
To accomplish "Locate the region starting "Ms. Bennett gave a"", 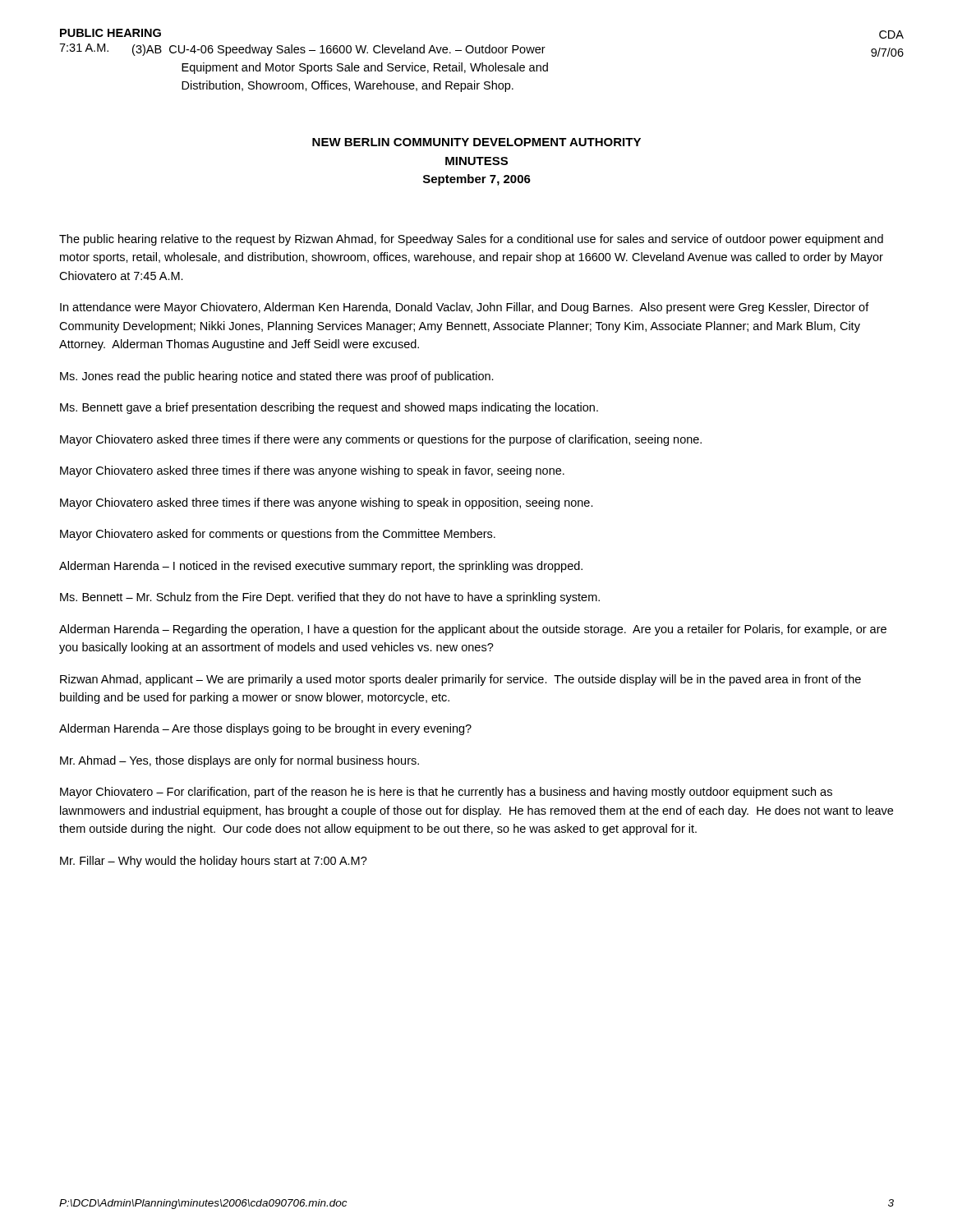I will (x=329, y=408).
